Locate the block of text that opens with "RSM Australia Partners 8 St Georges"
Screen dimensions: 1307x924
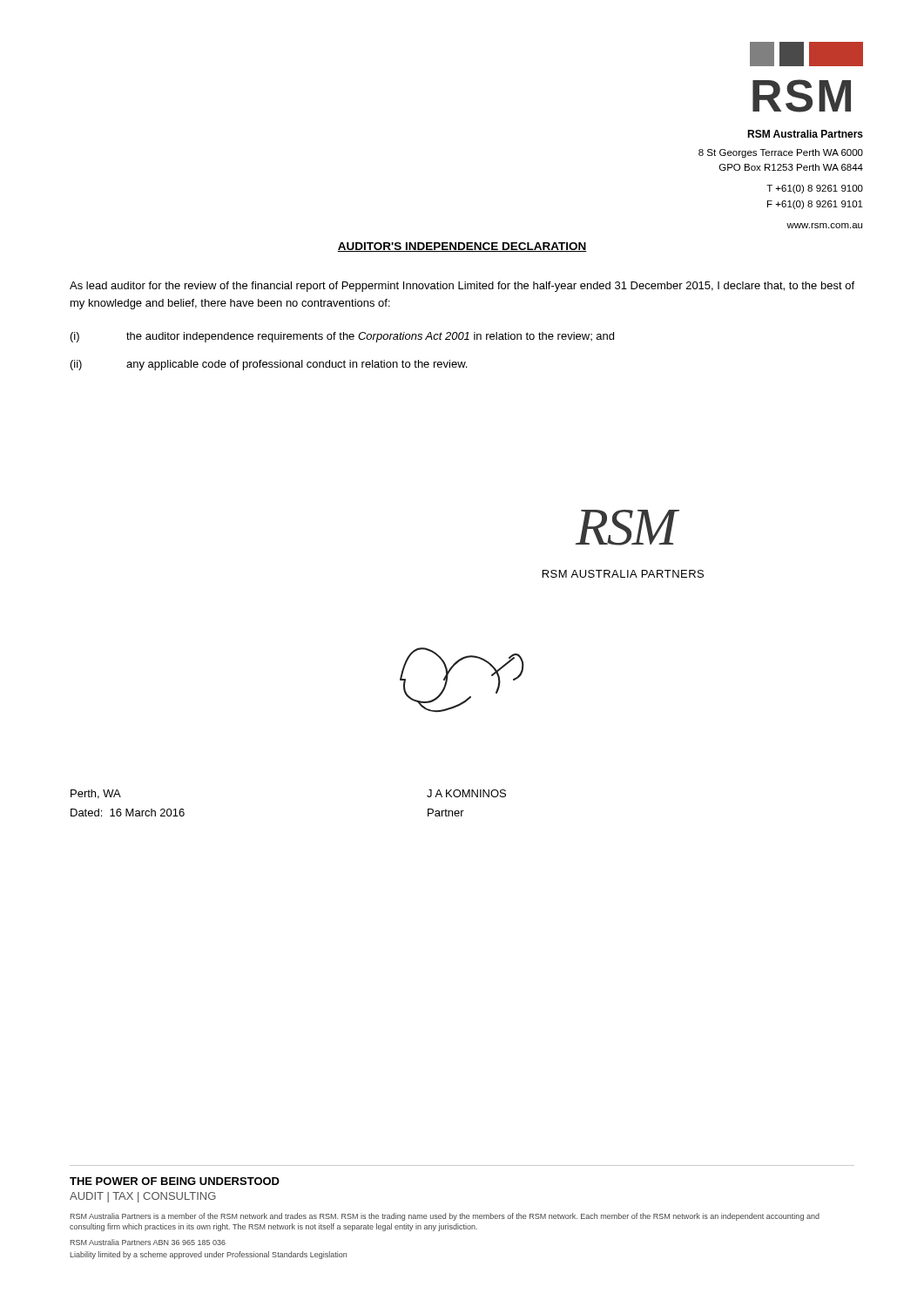(781, 180)
